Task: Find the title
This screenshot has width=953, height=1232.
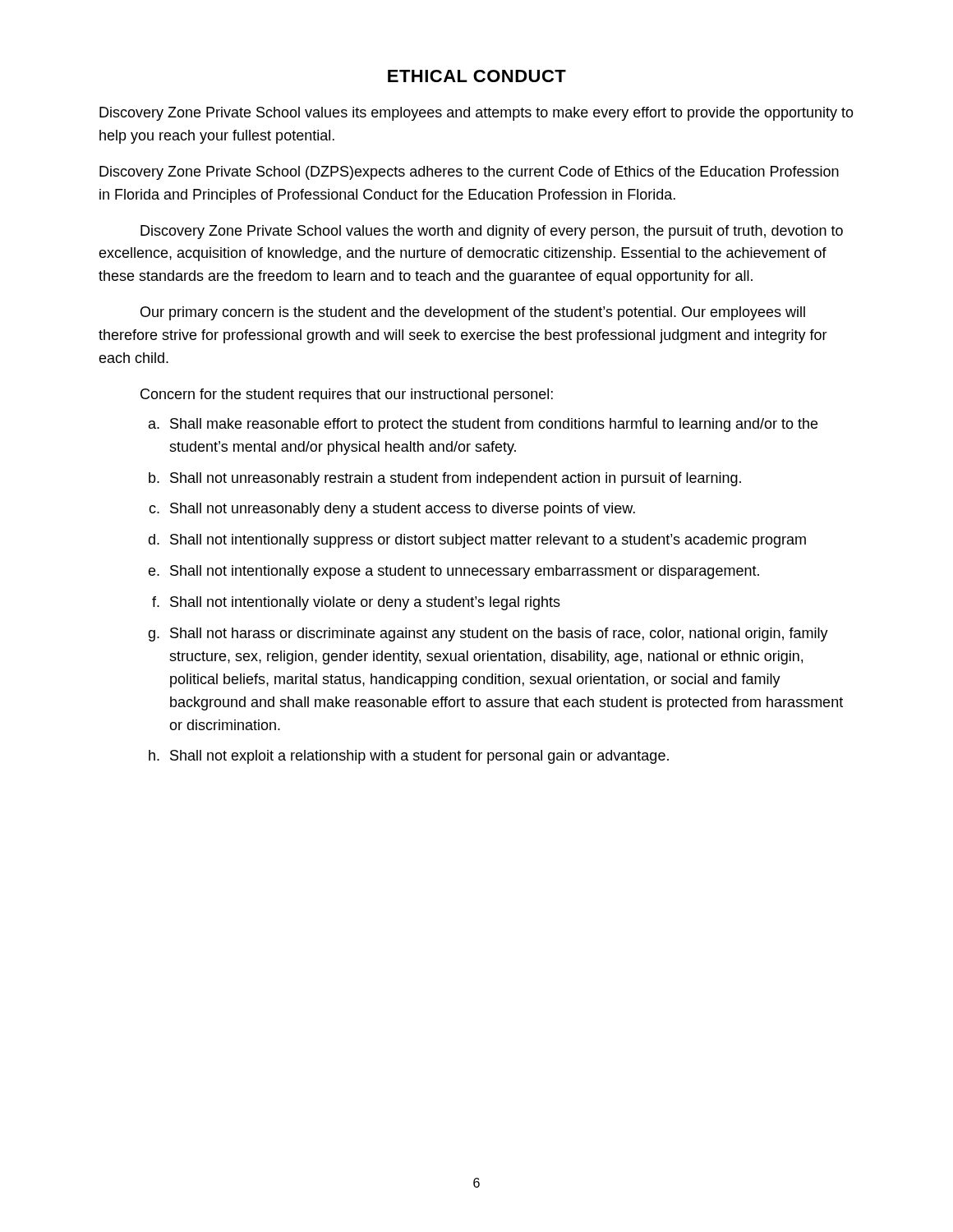Action: click(x=476, y=76)
